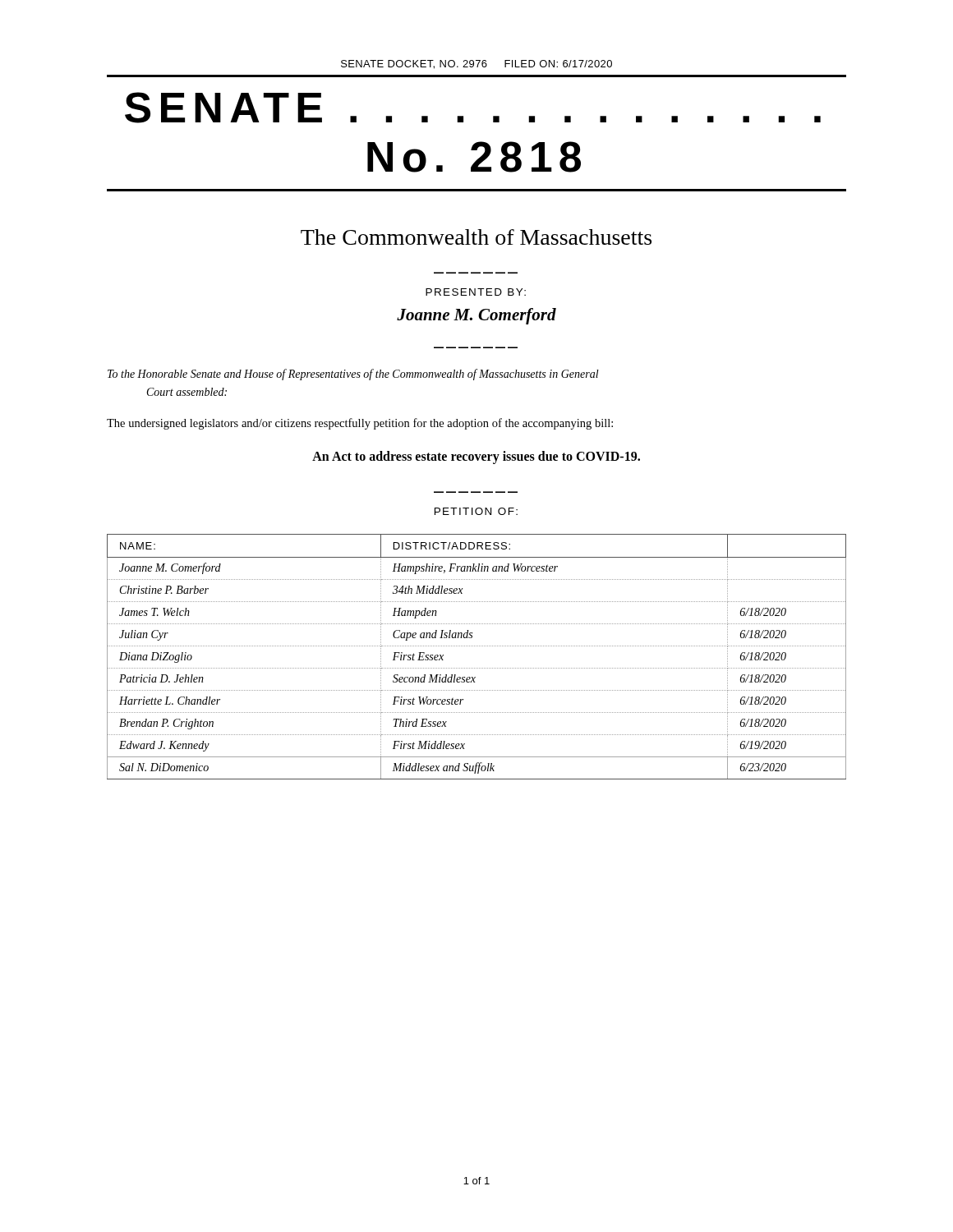This screenshot has width=953, height=1232.
Task: Locate the text containing "Joanne M. Comerford"
Action: pos(476,314)
